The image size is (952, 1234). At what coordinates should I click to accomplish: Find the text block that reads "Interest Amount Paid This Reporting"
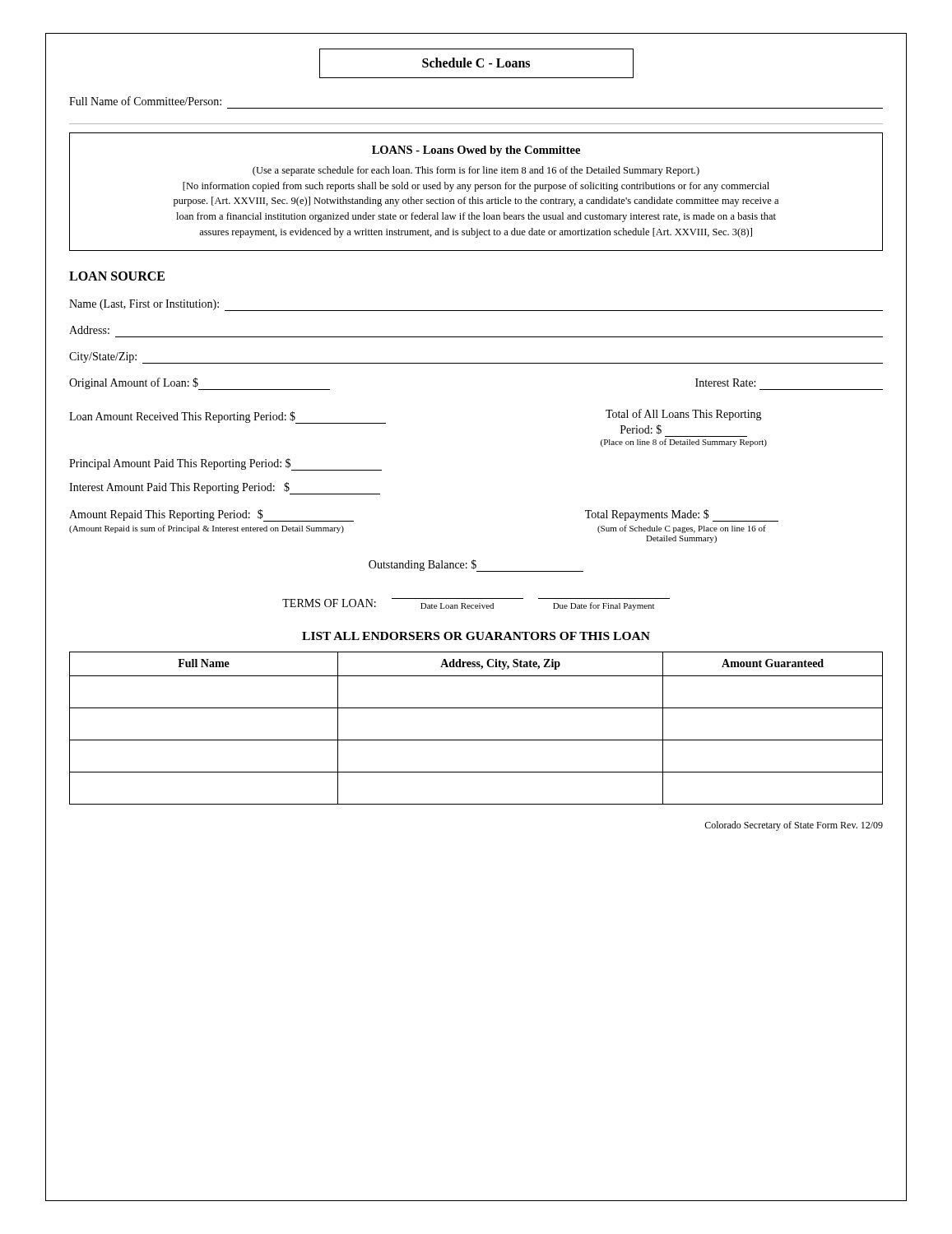225,486
